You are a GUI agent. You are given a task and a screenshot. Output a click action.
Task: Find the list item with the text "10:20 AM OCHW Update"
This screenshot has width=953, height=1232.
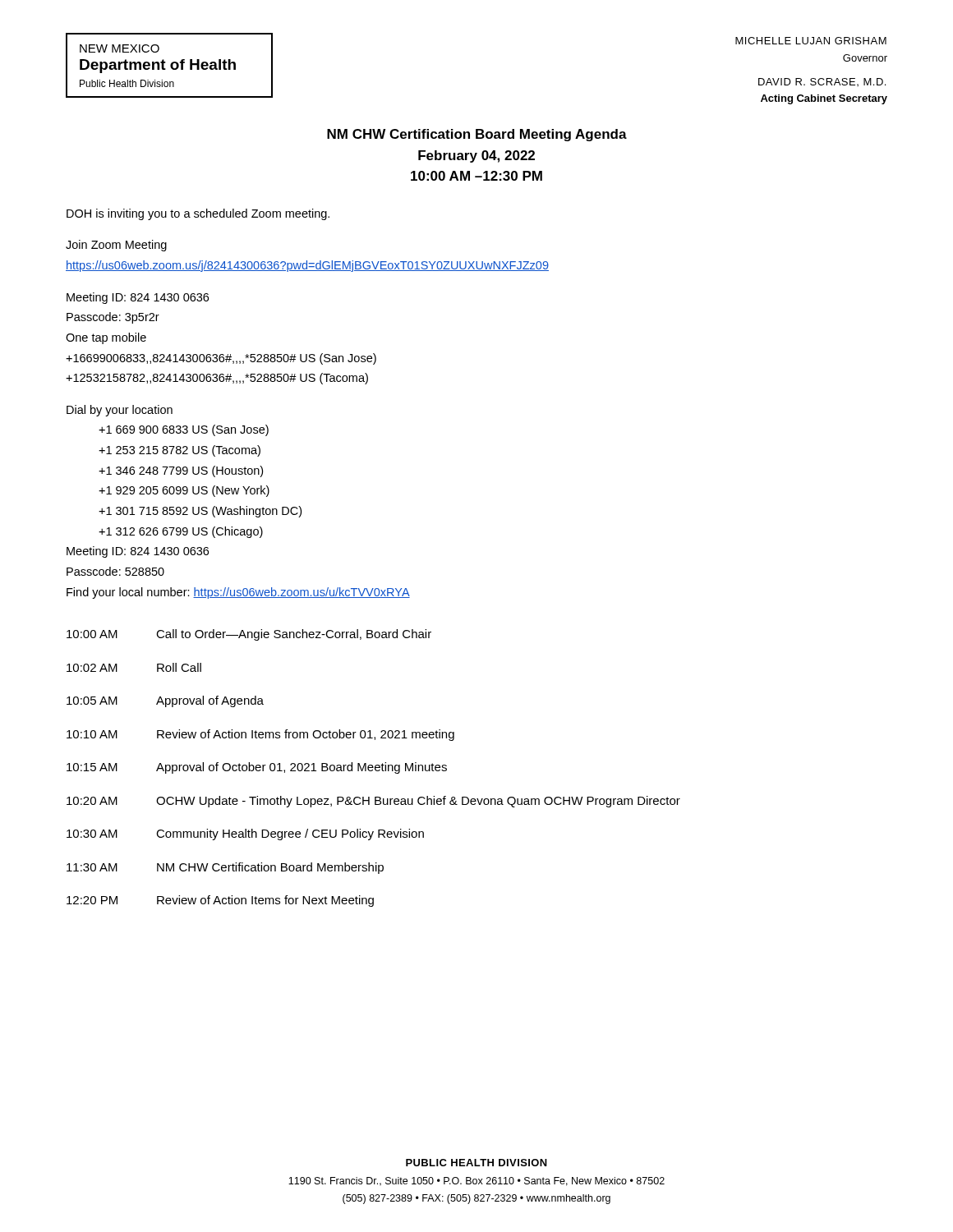[x=476, y=801]
